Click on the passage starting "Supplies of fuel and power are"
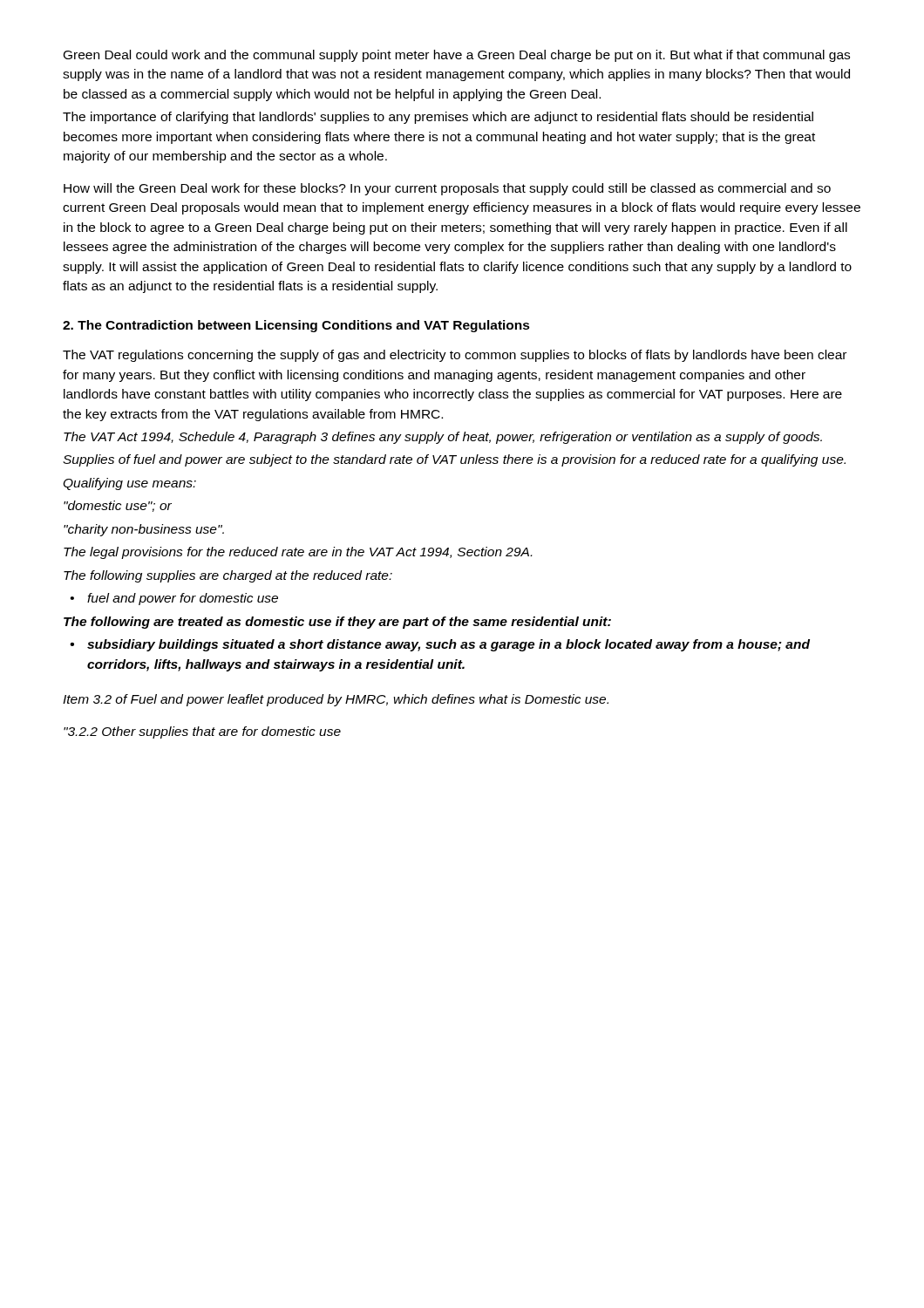Image resolution: width=924 pixels, height=1308 pixels. point(455,460)
